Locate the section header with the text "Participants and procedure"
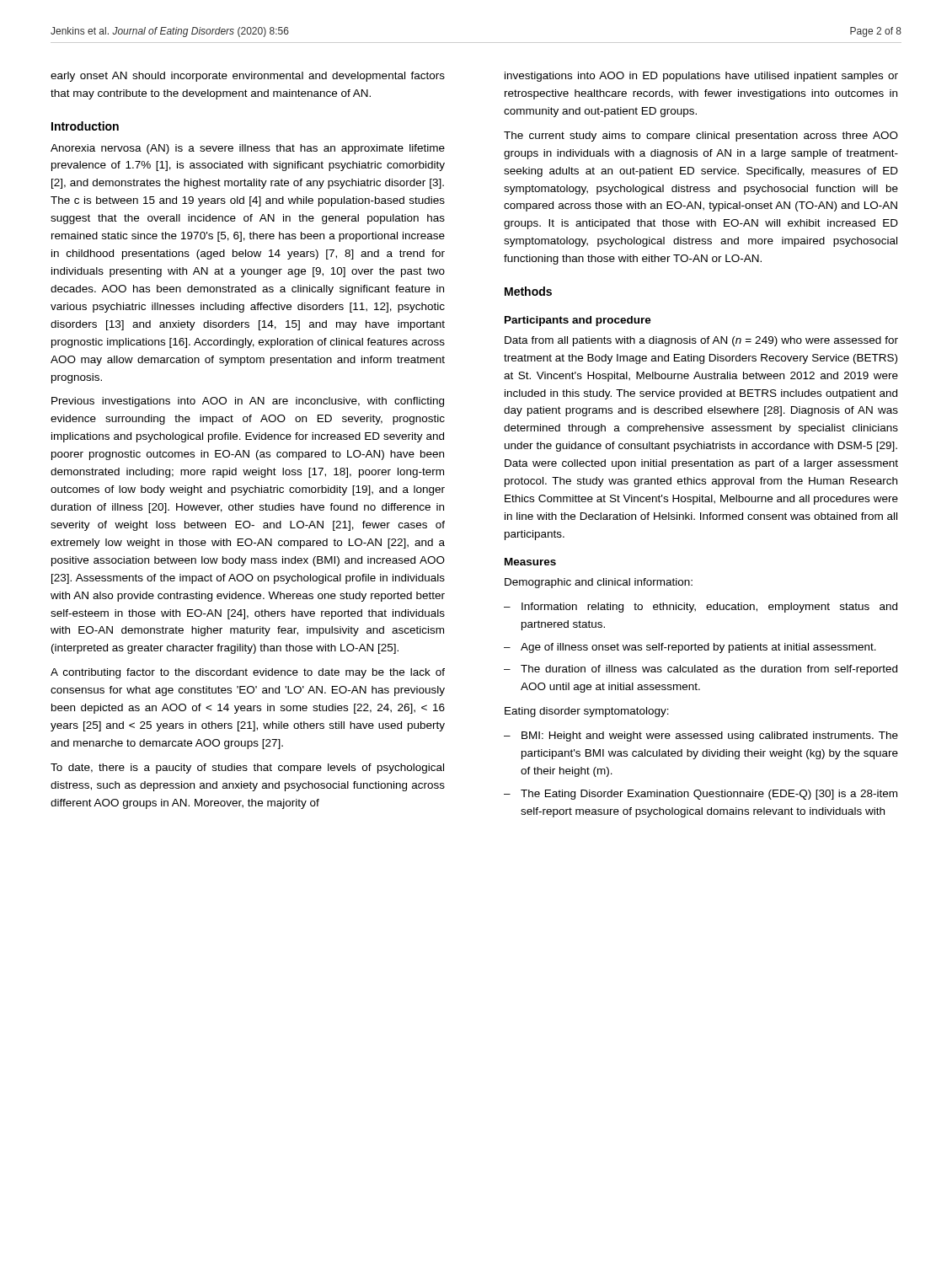This screenshot has height=1264, width=952. [577, 320]
